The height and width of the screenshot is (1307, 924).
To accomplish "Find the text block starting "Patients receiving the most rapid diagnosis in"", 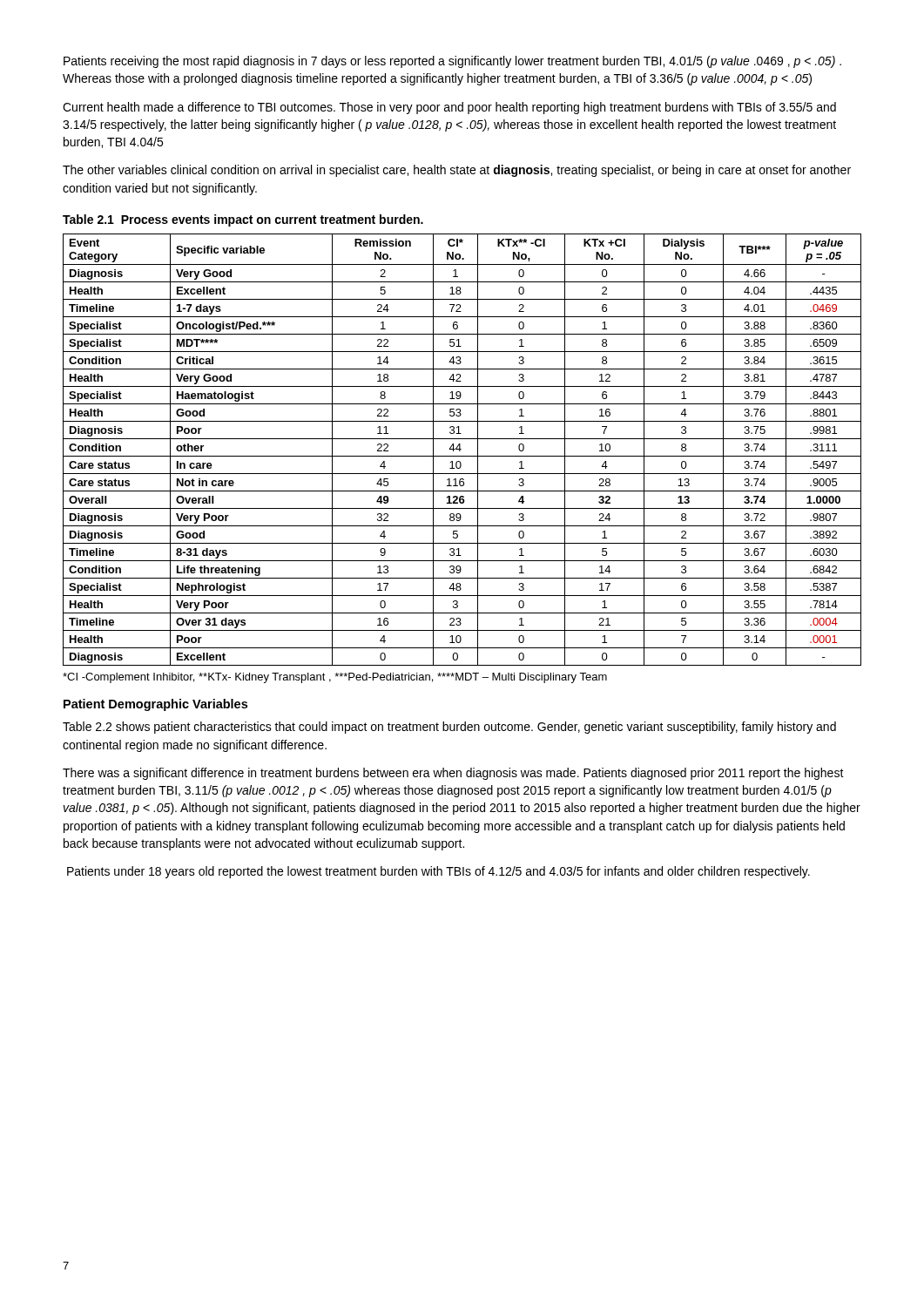I will pyautogui.click(x=462, y=70).
